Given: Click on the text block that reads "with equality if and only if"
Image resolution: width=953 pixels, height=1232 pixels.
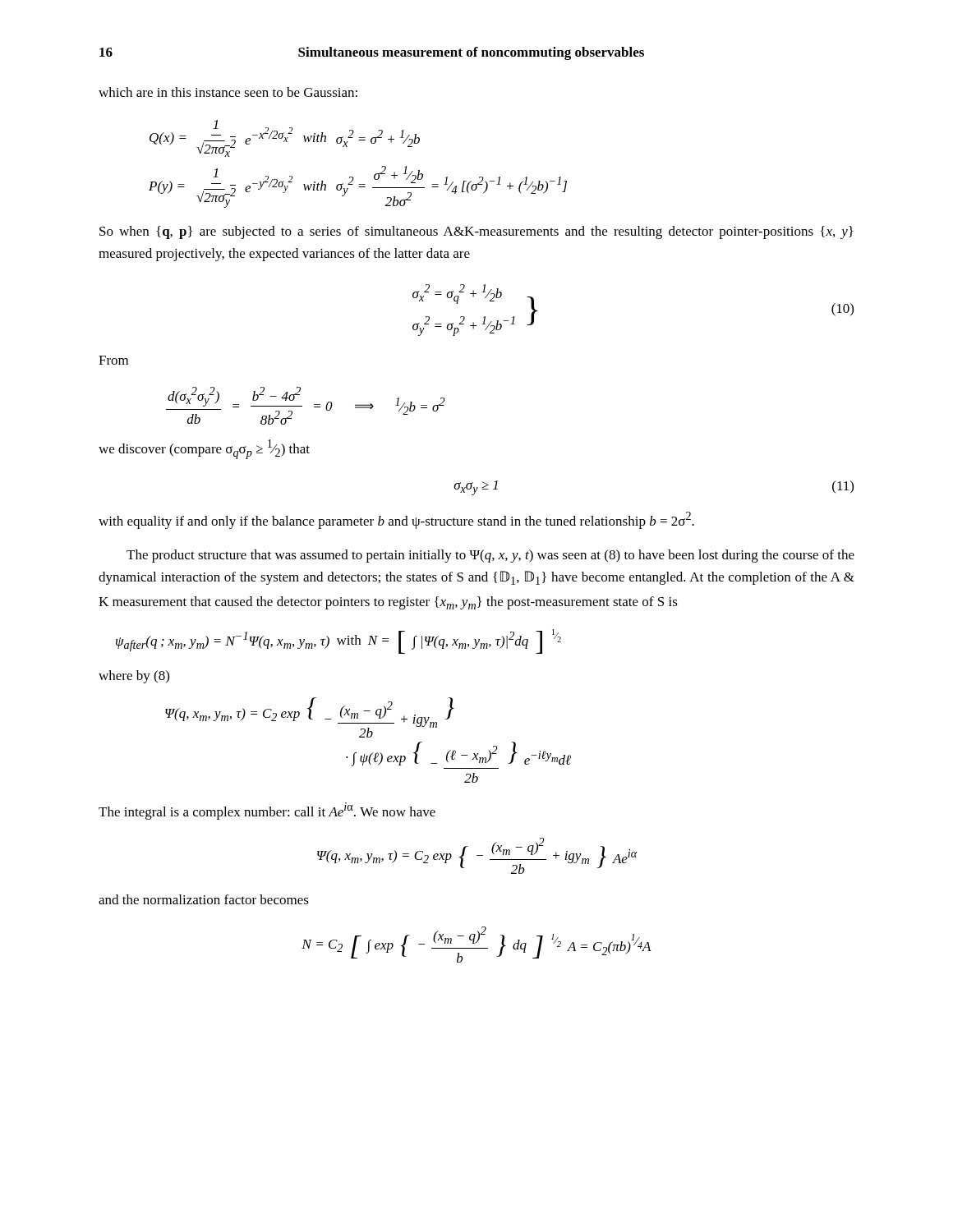Looking at the screenshot, I should (x=397, y=519).
